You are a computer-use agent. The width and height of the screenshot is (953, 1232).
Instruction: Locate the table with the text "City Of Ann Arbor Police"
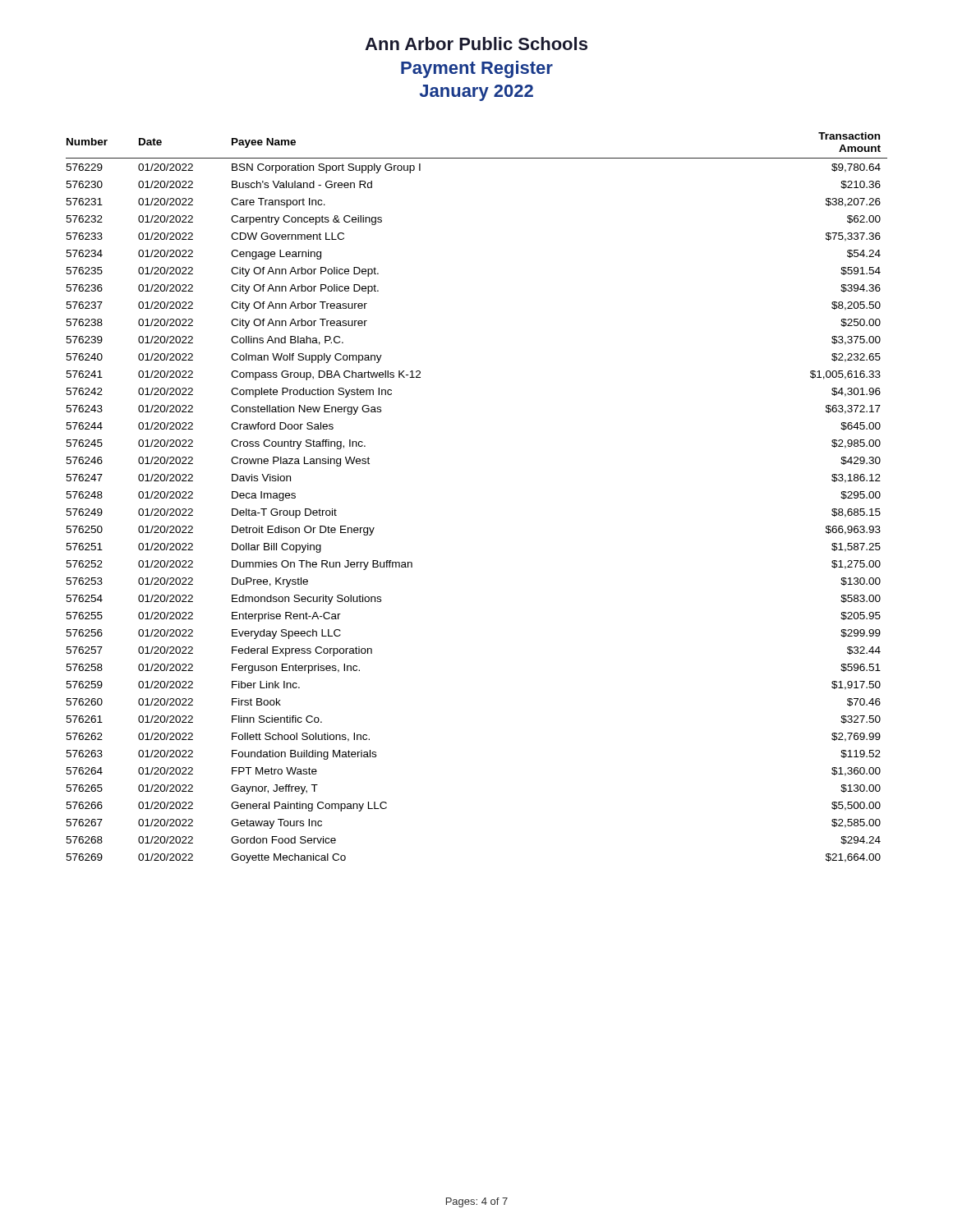point(476,496)
